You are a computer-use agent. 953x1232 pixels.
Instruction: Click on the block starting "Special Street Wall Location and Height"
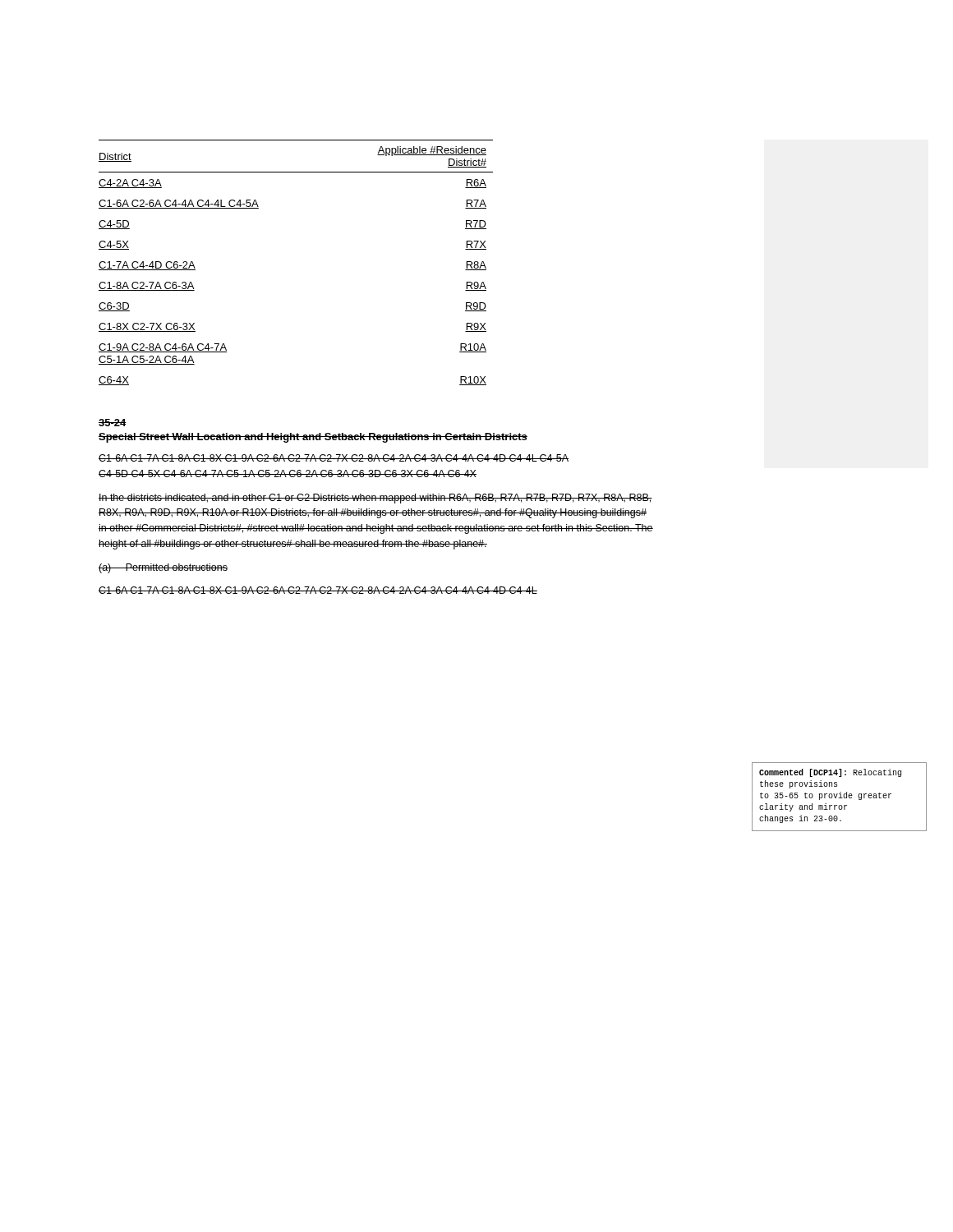313,436
